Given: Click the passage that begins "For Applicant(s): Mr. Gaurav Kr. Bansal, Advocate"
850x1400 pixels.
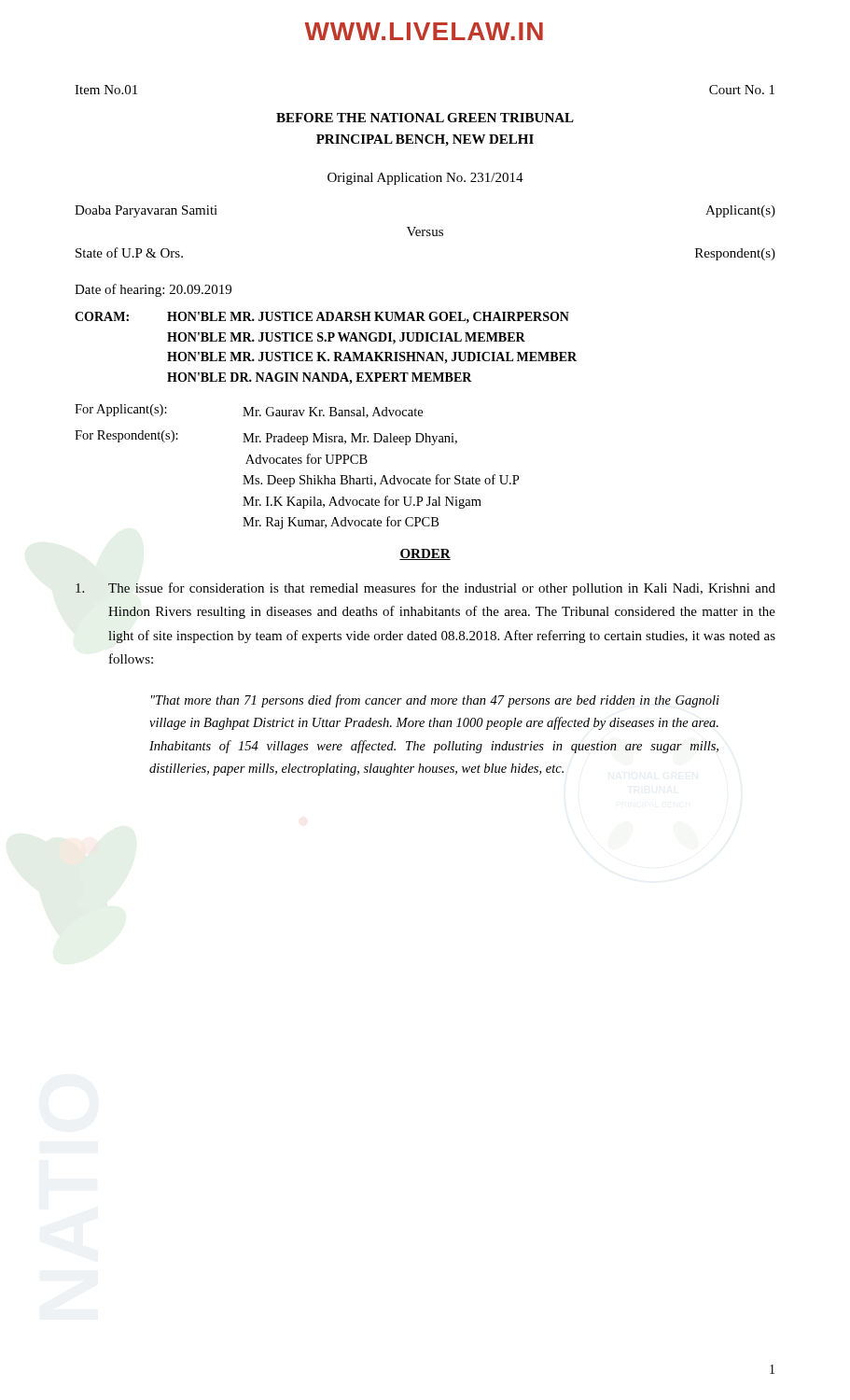Looking at the screenshot, I should (x=425, y=467).
